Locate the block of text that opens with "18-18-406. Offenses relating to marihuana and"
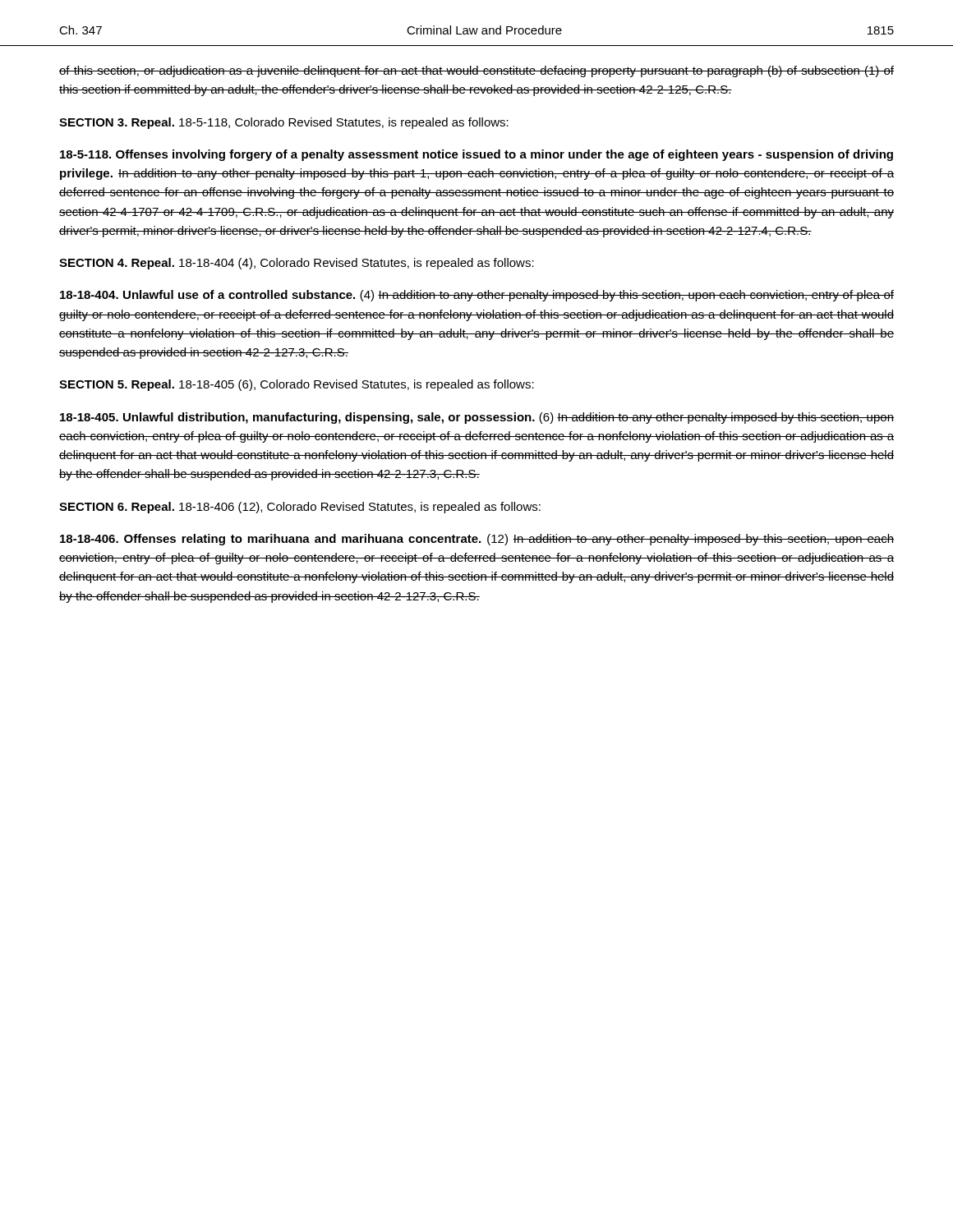Viewport: 953px width, 1232px height. click(x=476, y=567)
